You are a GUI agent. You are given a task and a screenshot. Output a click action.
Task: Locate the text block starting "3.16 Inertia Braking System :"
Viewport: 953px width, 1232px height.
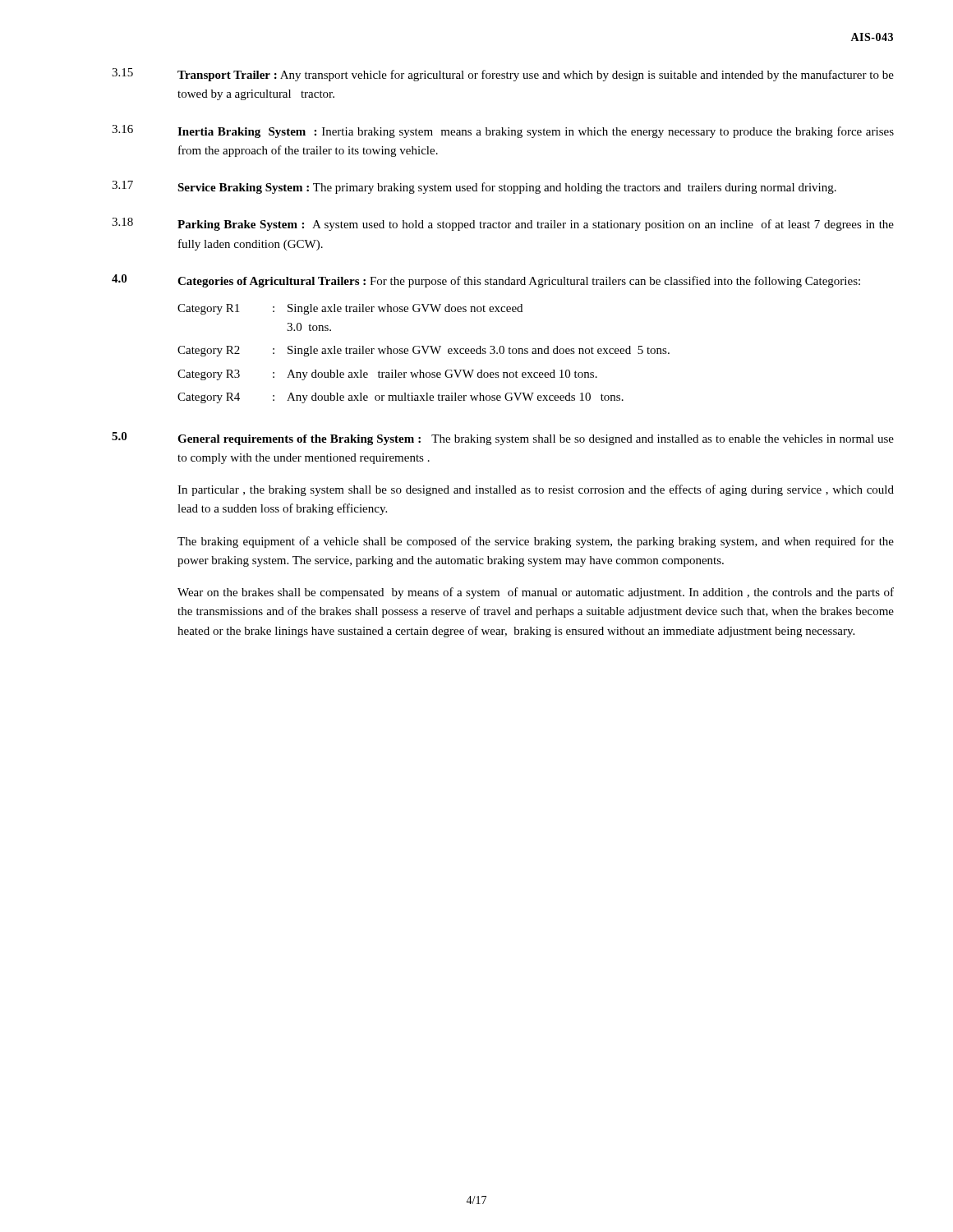[503, 141]
